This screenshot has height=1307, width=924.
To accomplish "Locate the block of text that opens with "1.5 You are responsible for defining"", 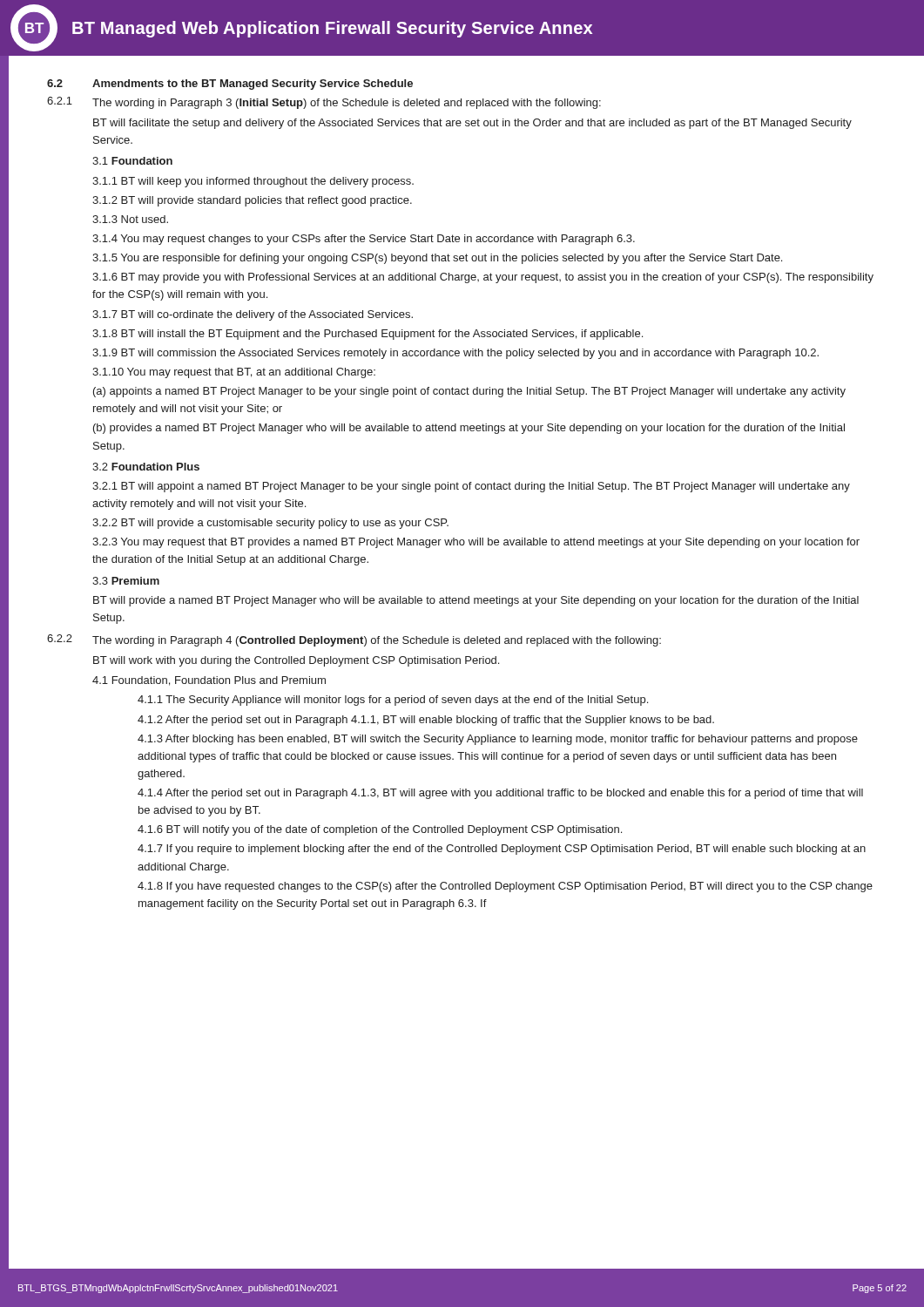I will (x=438, y=258).
